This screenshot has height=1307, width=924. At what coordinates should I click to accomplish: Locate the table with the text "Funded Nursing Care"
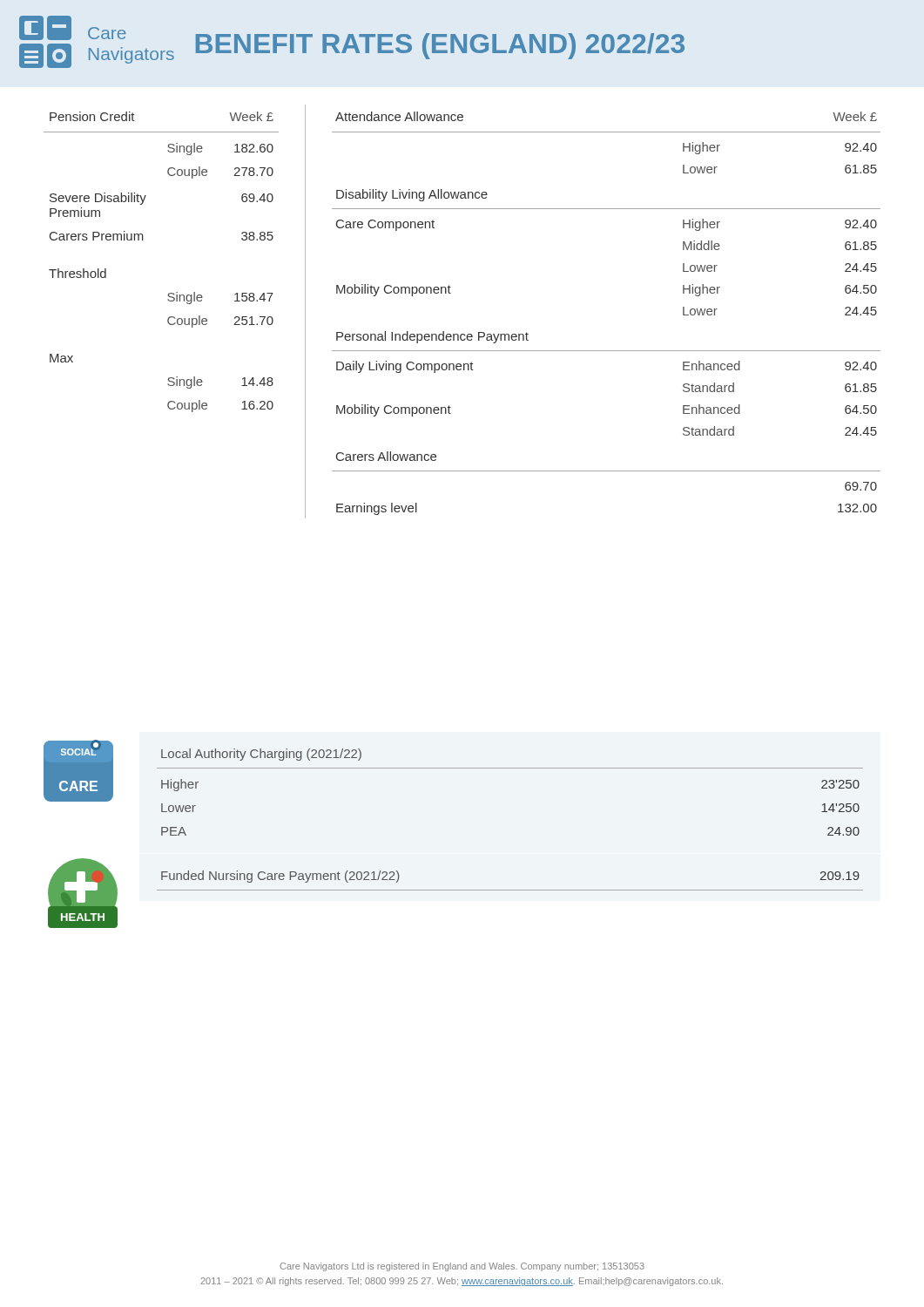tap(510, 877)
